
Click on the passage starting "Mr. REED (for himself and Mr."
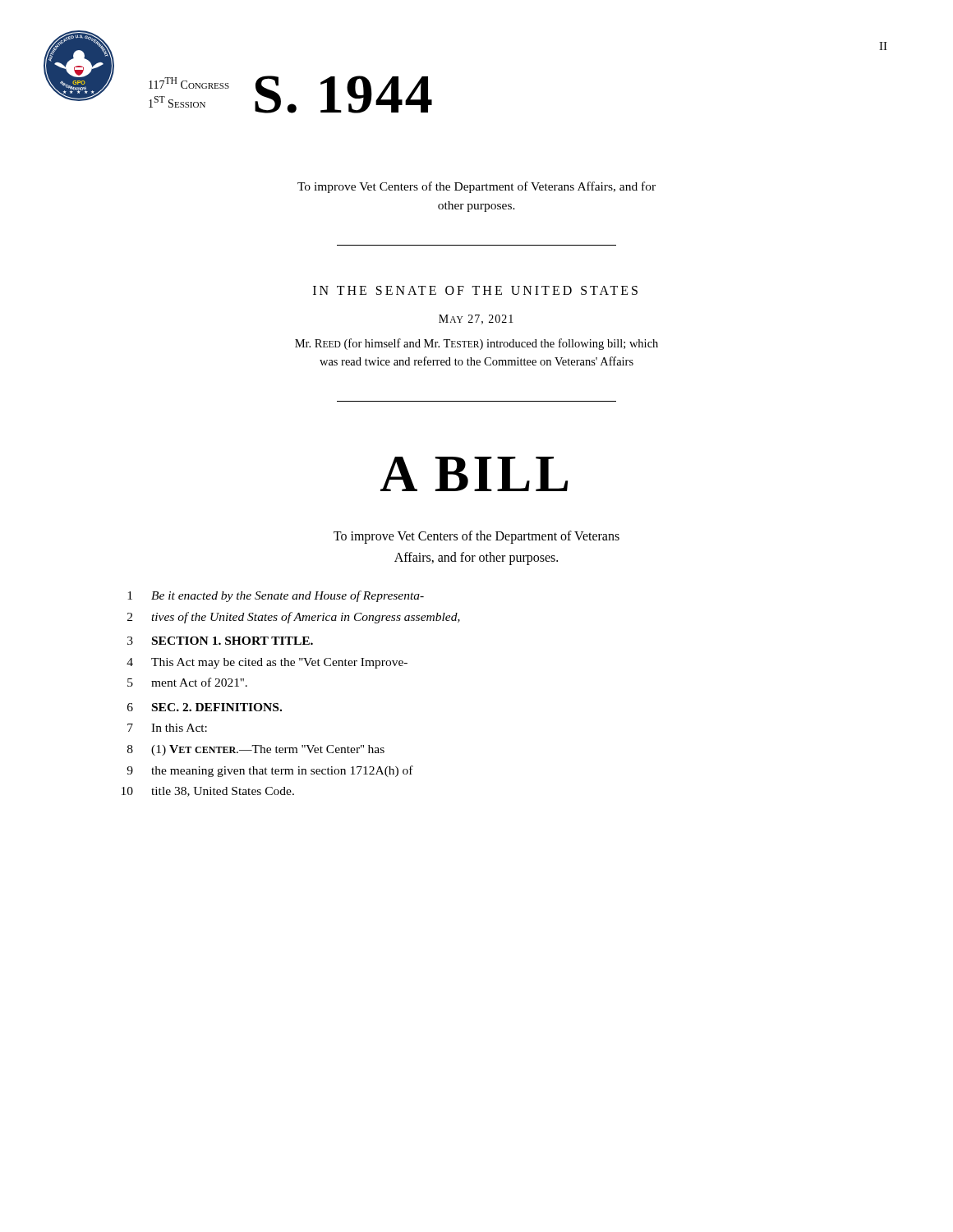click(476, 352)
